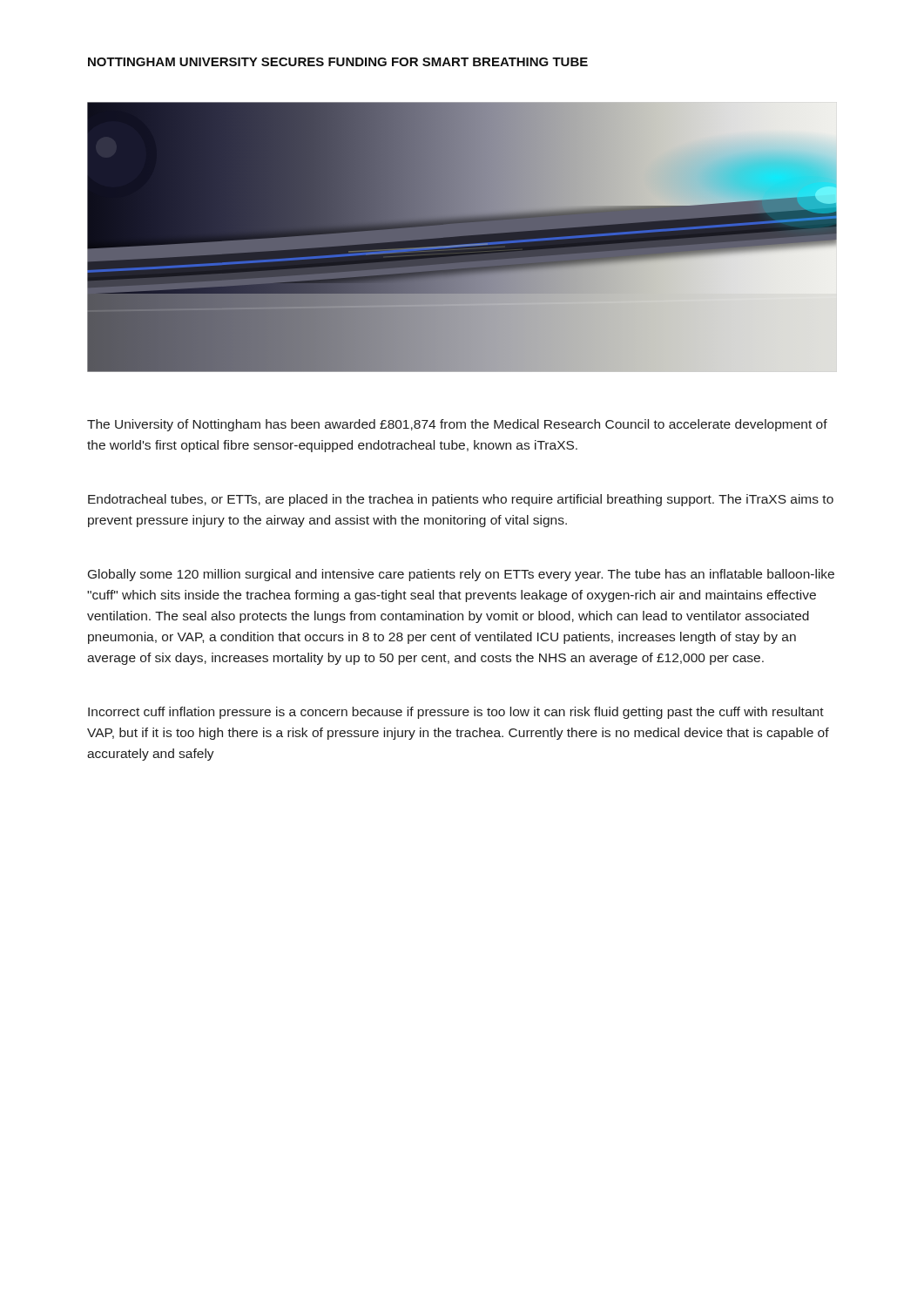
Task: Find the text block with the text "Endotracheal tubes, or ETTs, are placed"
Action: point(460,509)
